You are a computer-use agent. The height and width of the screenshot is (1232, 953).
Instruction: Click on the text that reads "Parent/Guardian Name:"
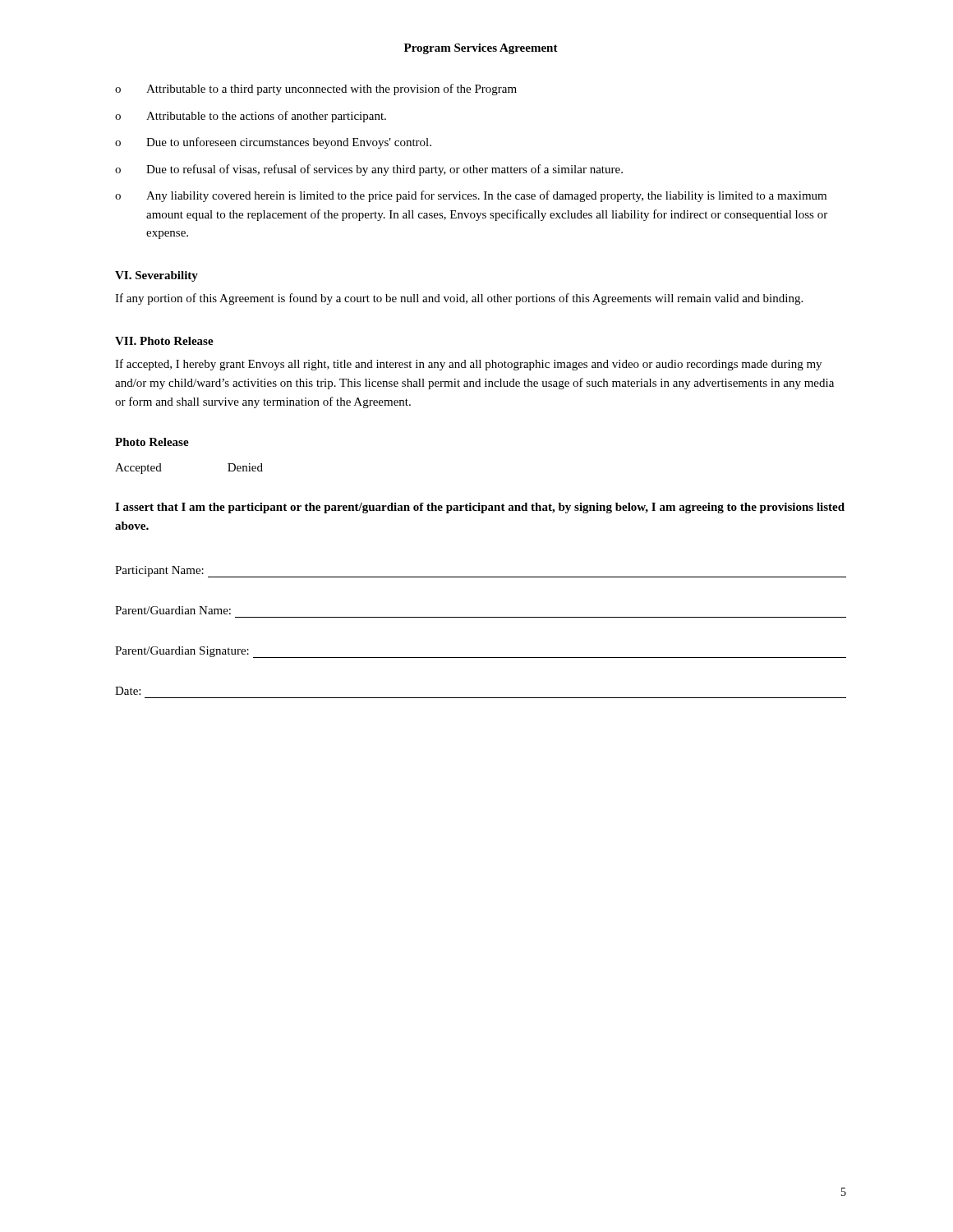[481, 610]
